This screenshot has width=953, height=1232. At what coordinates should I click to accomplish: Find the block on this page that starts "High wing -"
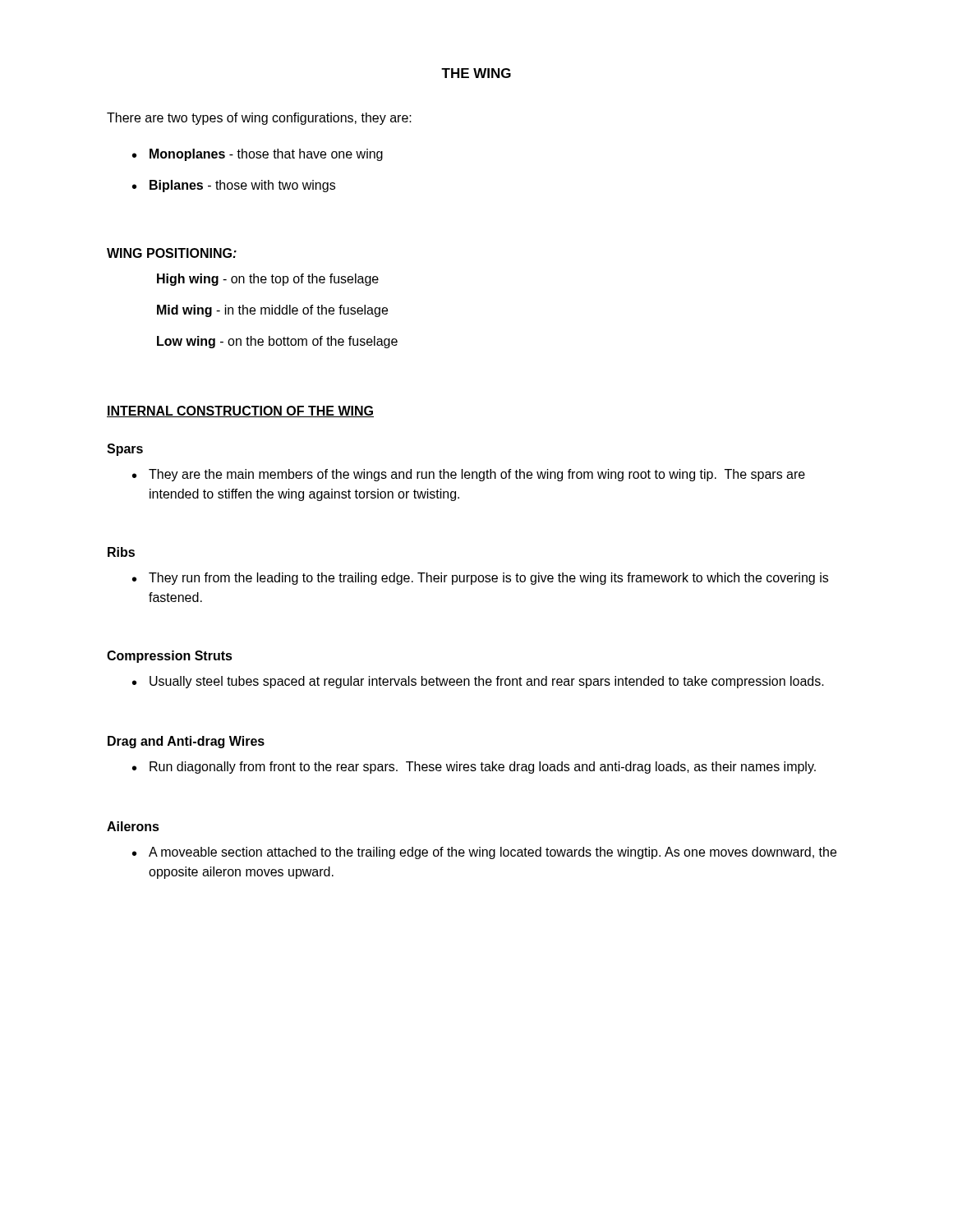tap(268, 279)
